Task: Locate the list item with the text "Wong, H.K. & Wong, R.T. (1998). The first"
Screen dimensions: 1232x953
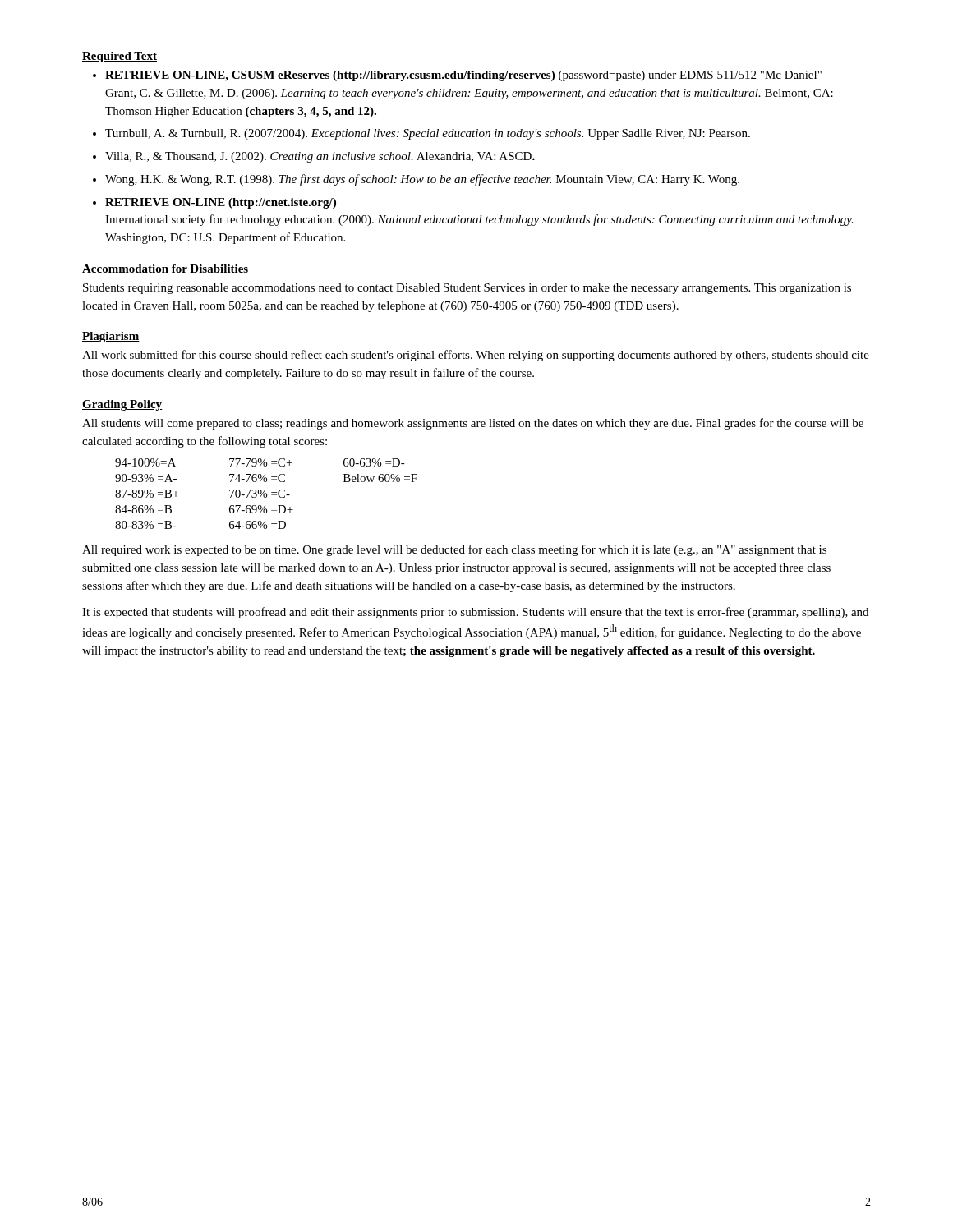Action: pyautogui.click(x=423, y=179)
